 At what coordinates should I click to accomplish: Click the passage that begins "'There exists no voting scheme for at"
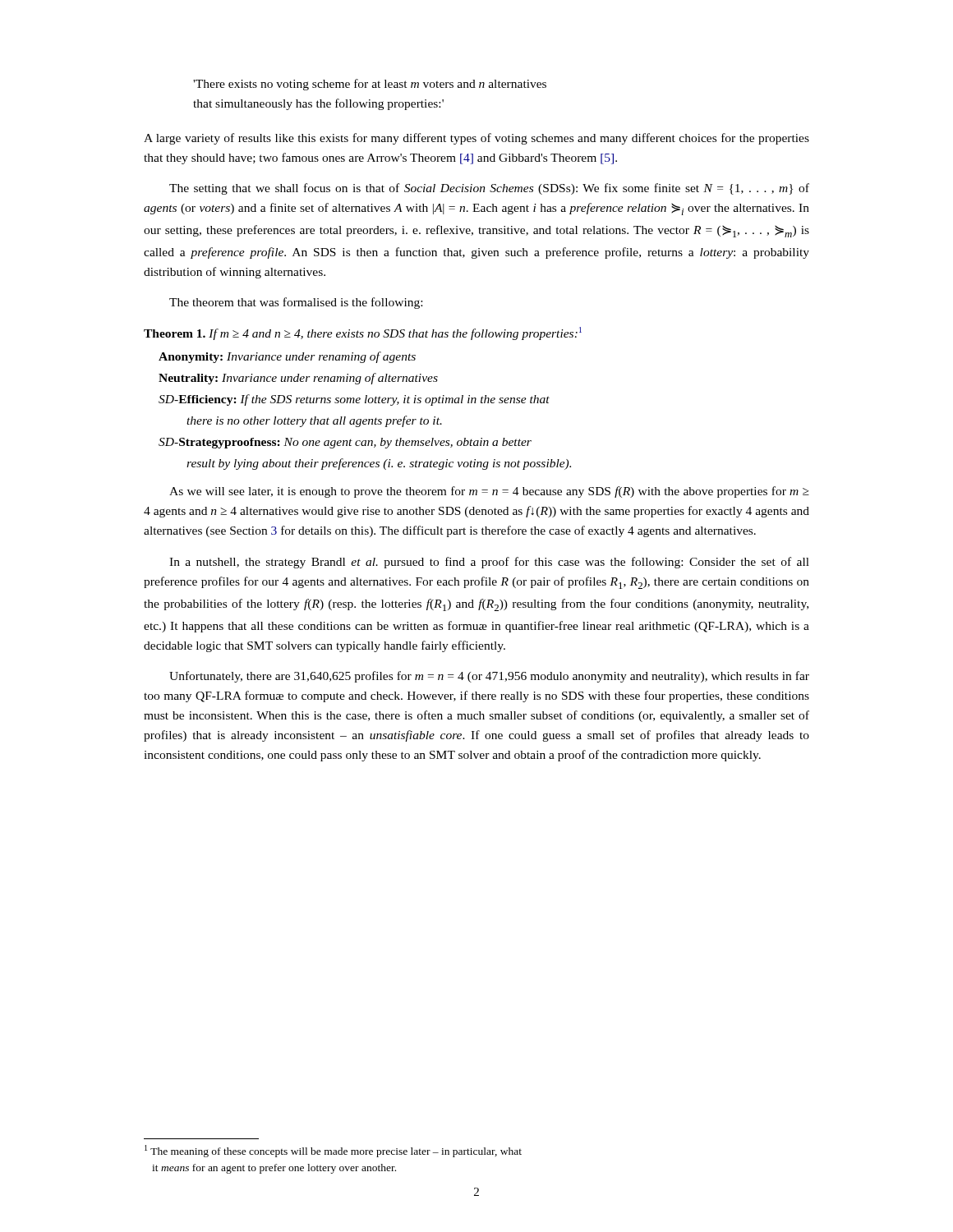(x=370, y=93)
